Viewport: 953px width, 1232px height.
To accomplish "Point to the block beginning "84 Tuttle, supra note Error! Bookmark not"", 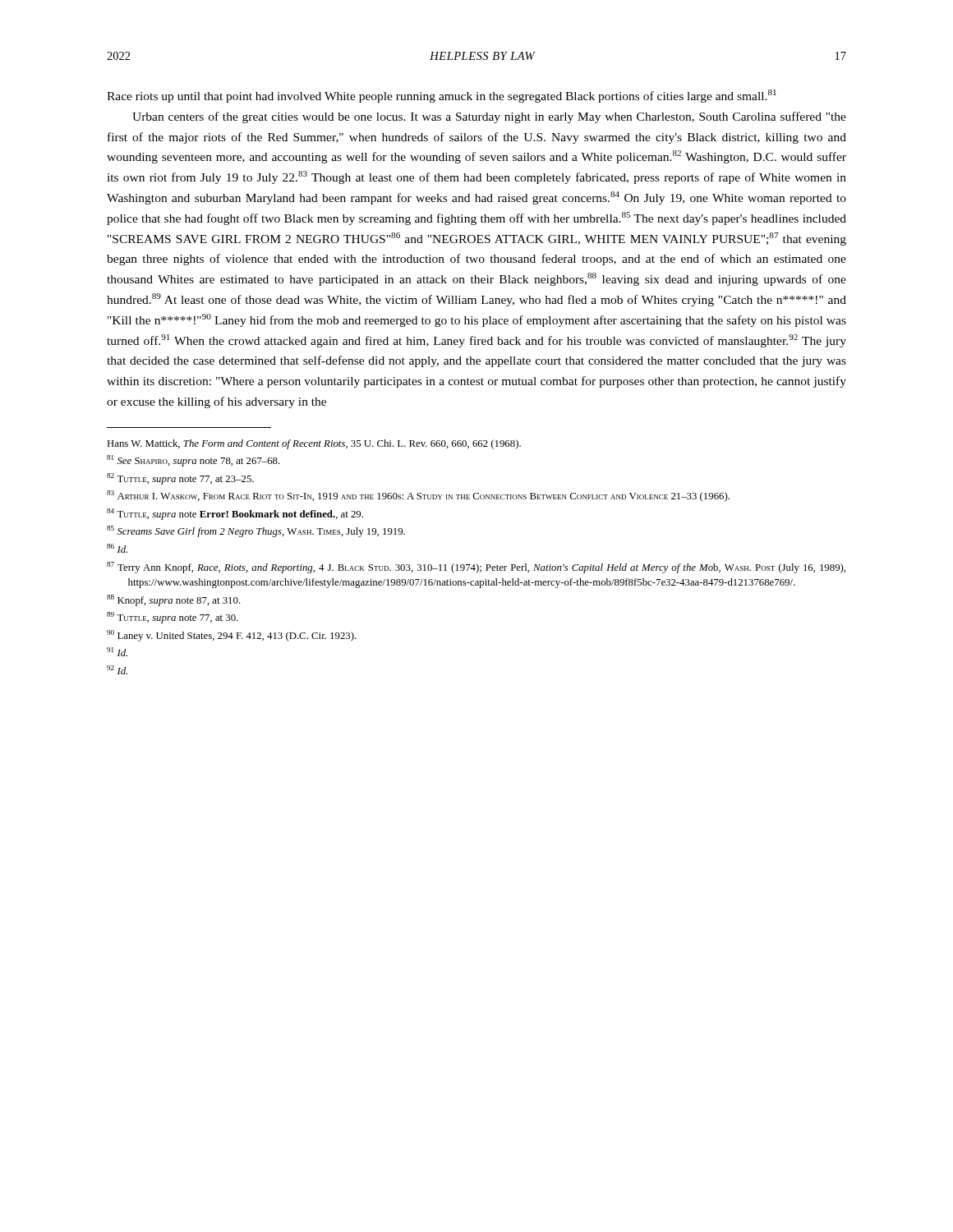I will click(x=235, y=514).
